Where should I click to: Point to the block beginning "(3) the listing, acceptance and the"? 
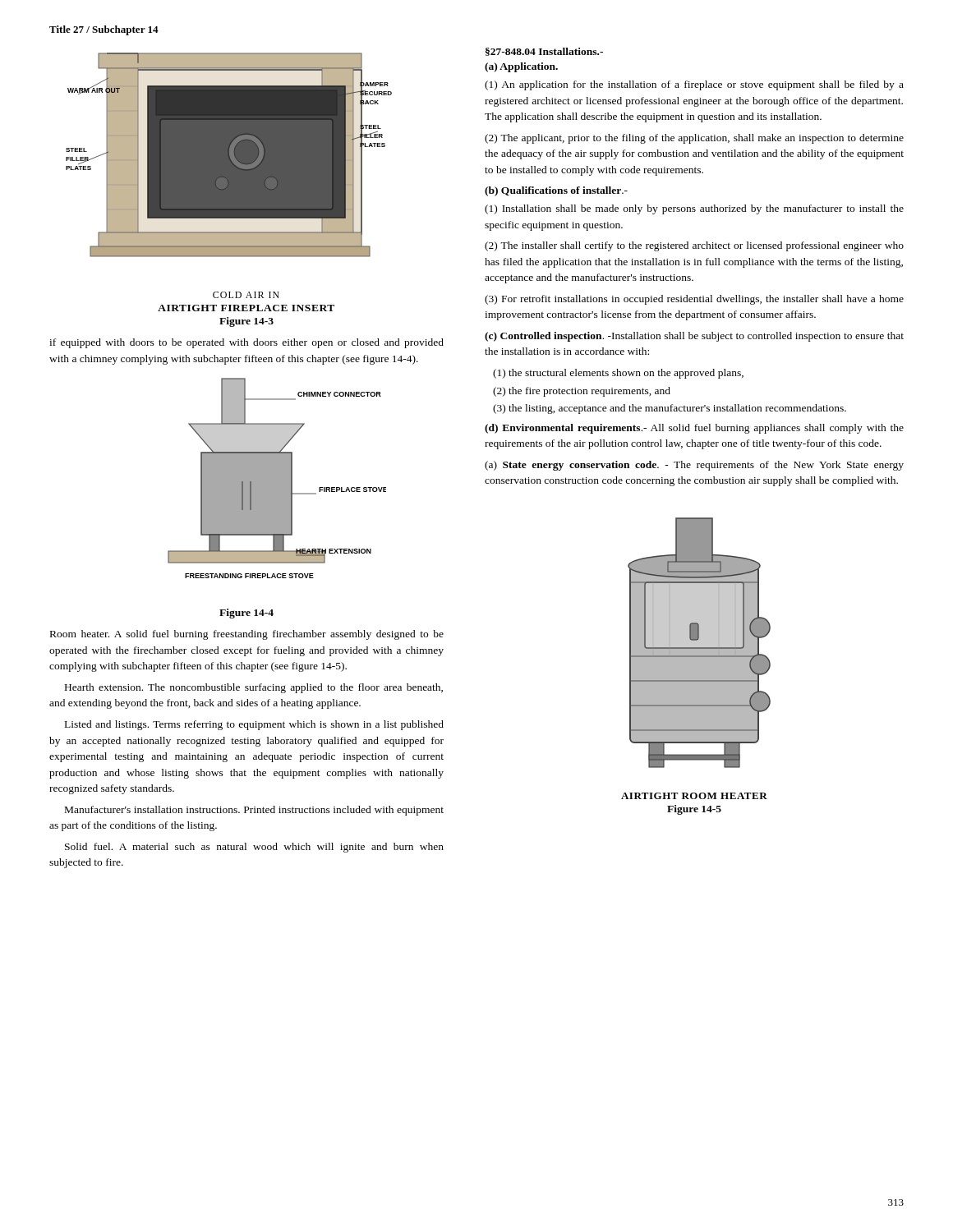click(x=670, y=408)
